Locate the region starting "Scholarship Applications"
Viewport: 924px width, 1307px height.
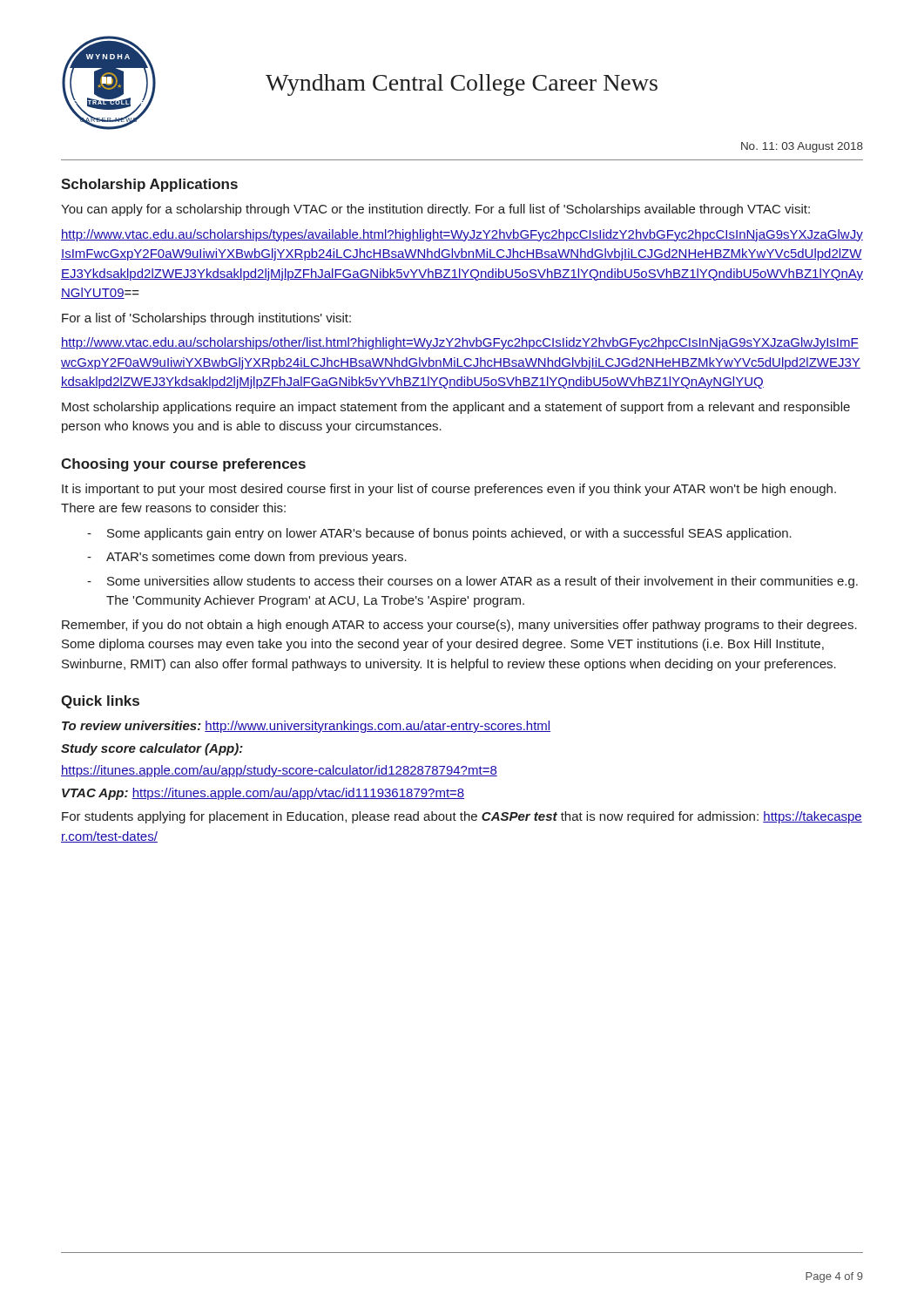(x=150, y=184)
